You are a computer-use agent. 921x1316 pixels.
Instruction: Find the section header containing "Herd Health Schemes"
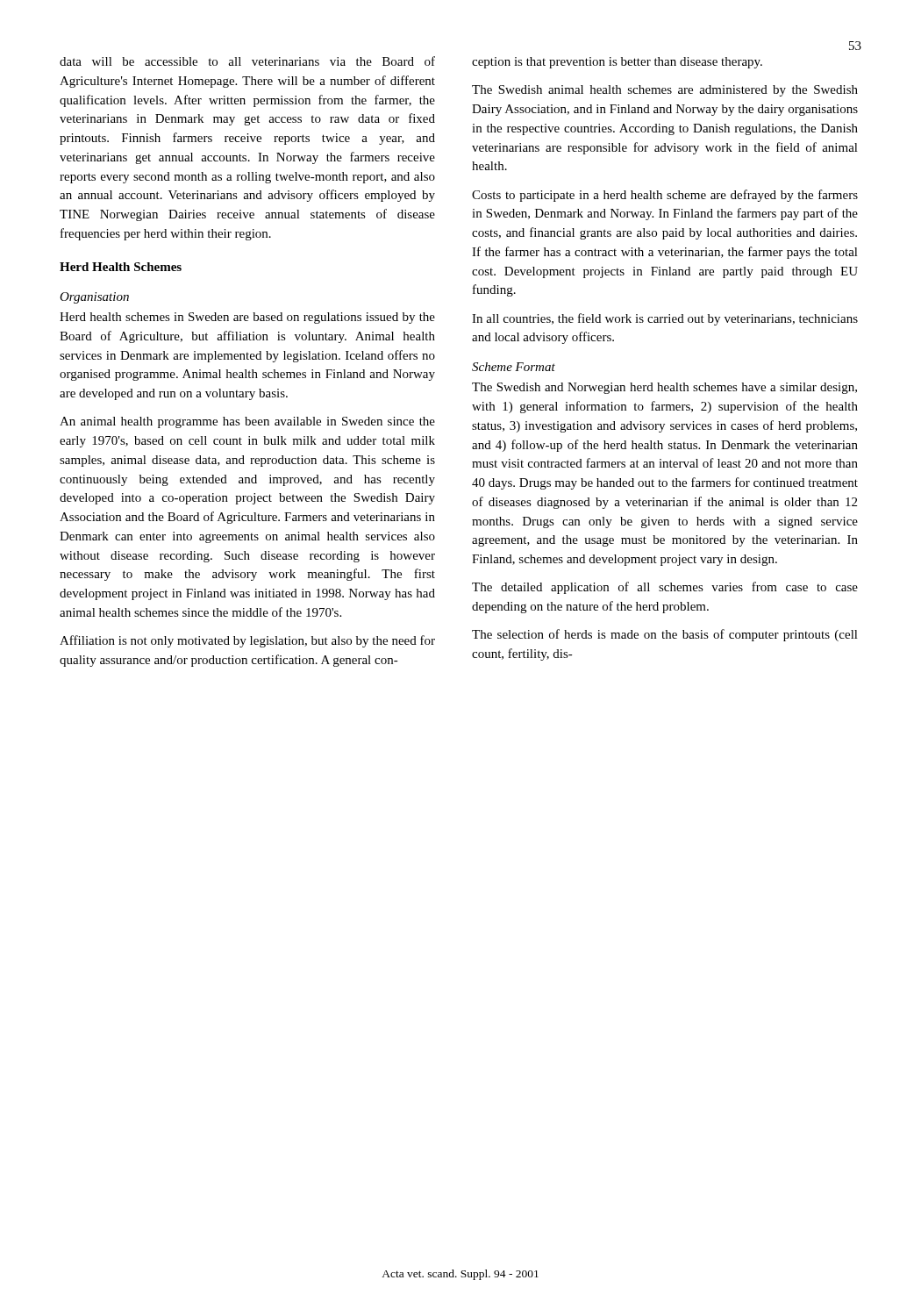click(121, 267)
